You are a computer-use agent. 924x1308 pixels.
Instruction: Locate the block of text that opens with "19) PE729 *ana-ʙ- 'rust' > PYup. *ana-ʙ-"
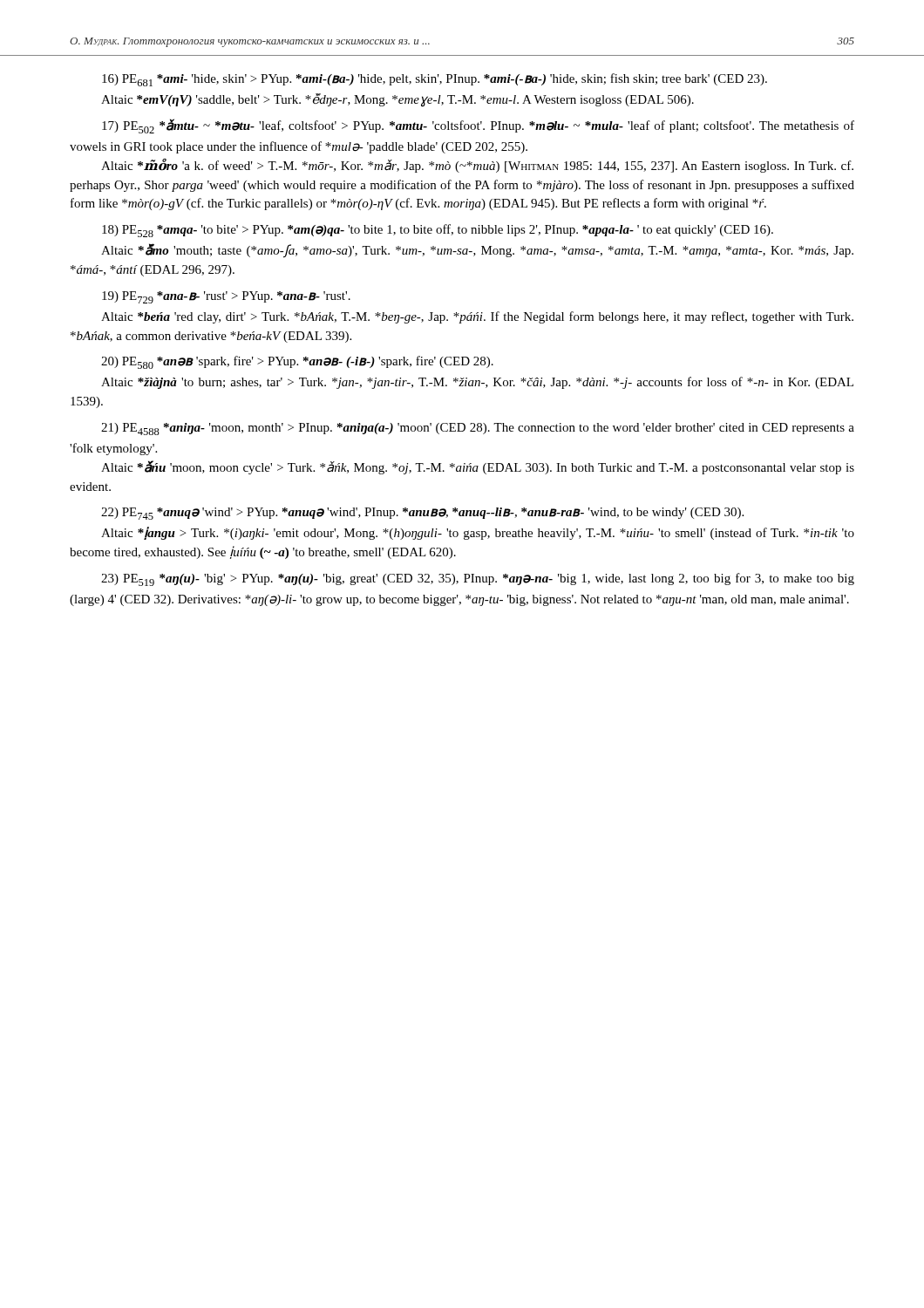pyautogui.click(x=462, y=316)
